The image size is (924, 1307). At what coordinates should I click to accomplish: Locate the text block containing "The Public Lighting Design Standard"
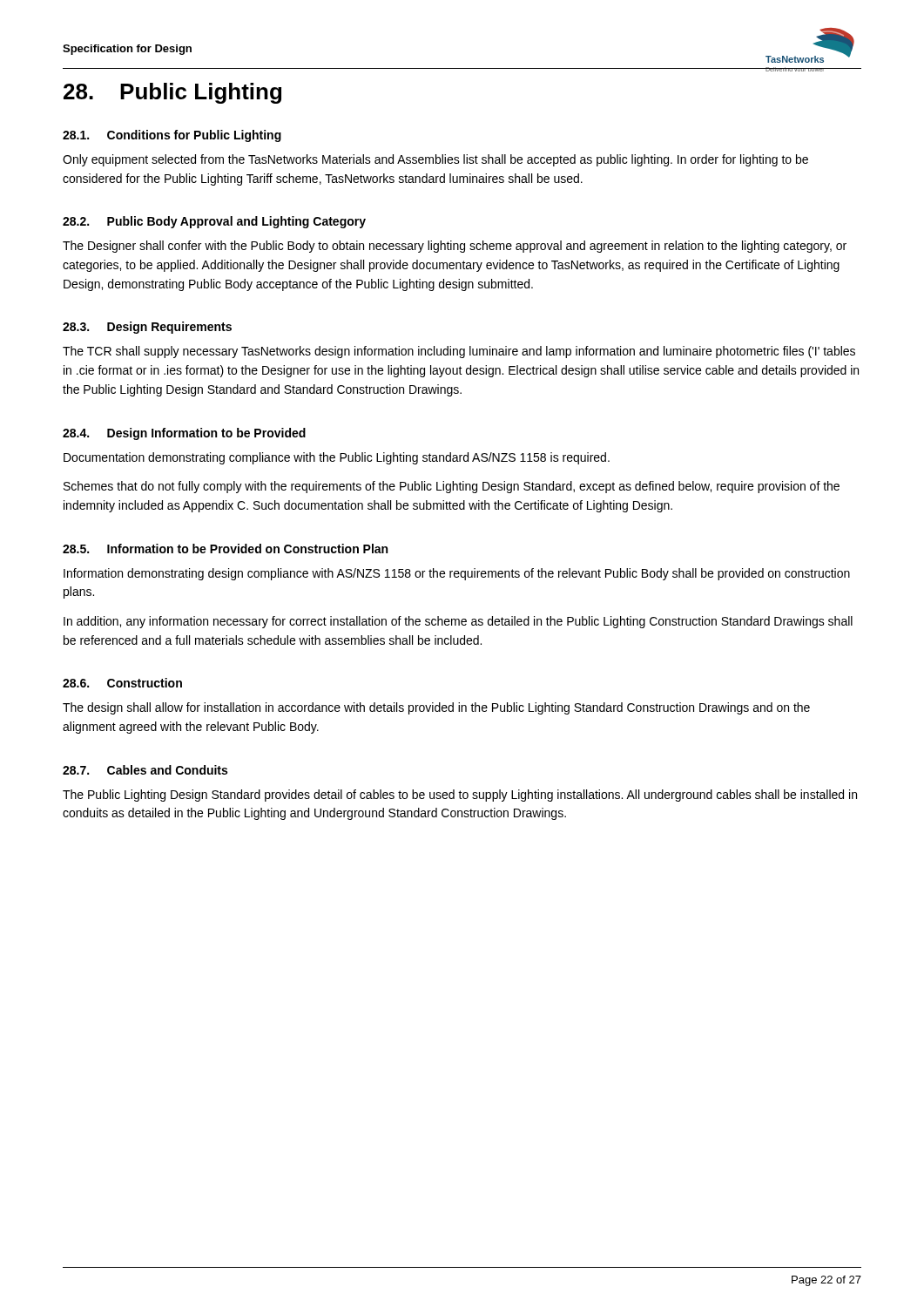click(462, 805)
